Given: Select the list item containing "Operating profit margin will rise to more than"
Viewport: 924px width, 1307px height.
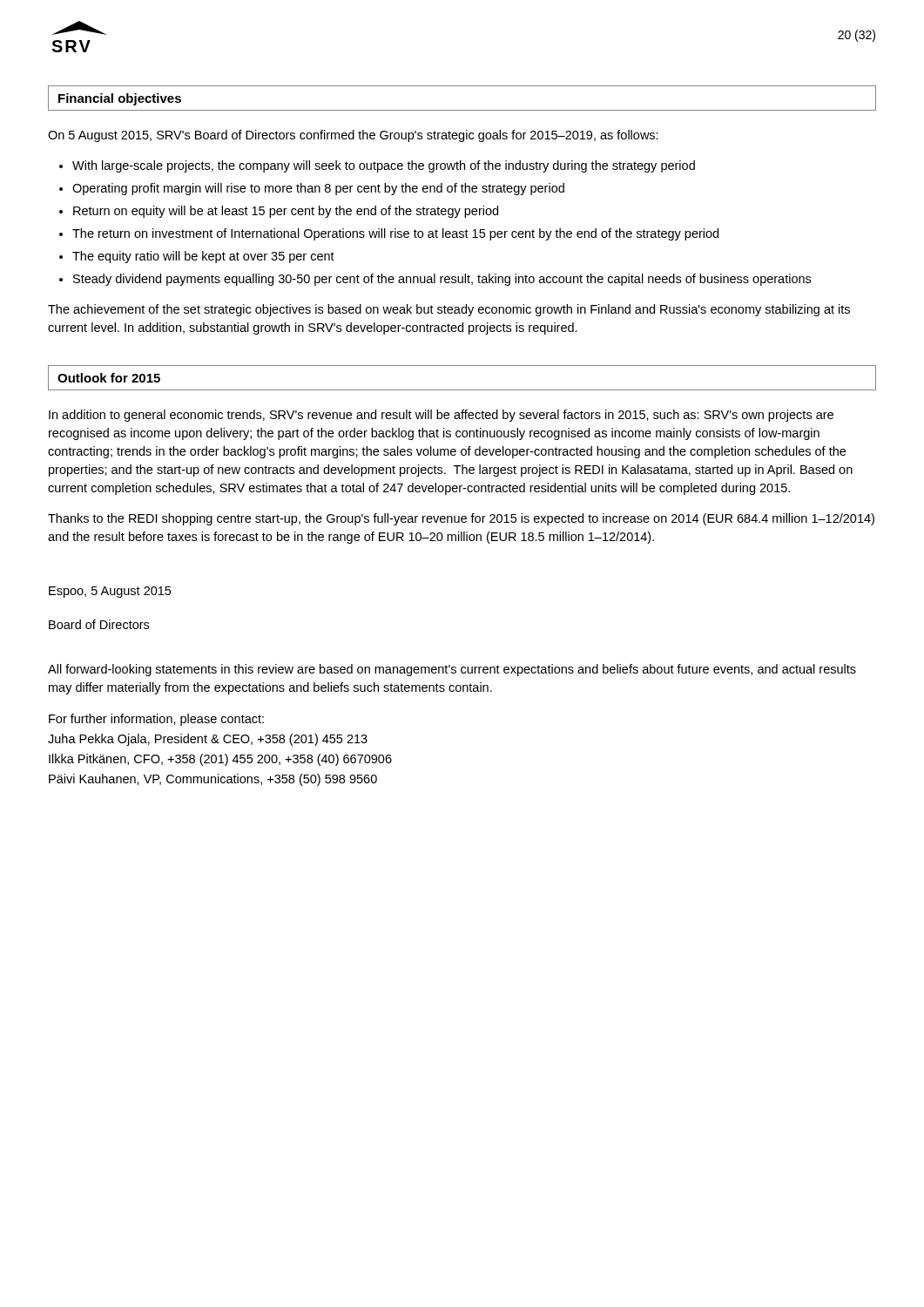Looking at the screenshot, I should coord(319,188).
